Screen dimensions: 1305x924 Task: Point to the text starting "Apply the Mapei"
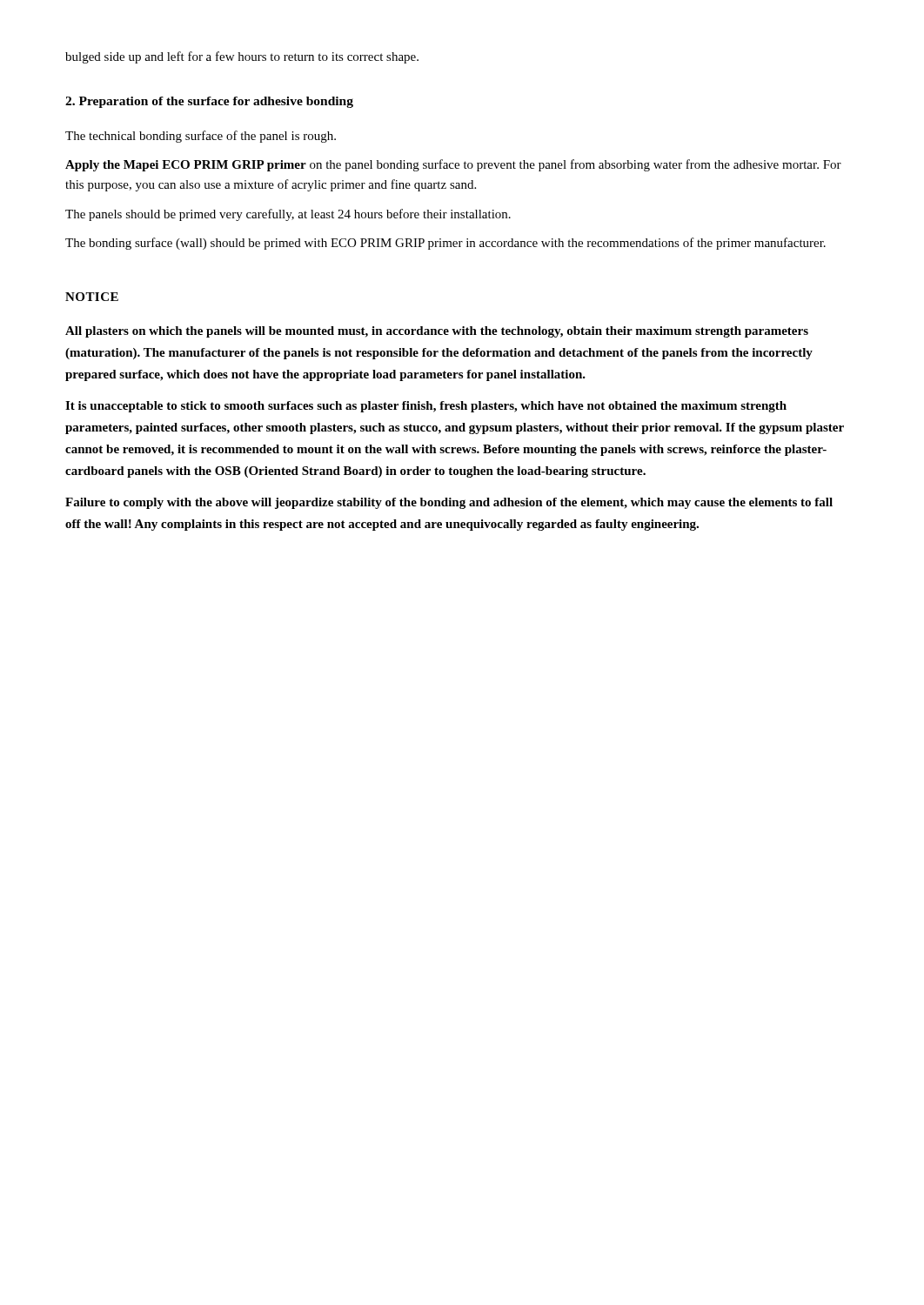[x=453, y=175]
